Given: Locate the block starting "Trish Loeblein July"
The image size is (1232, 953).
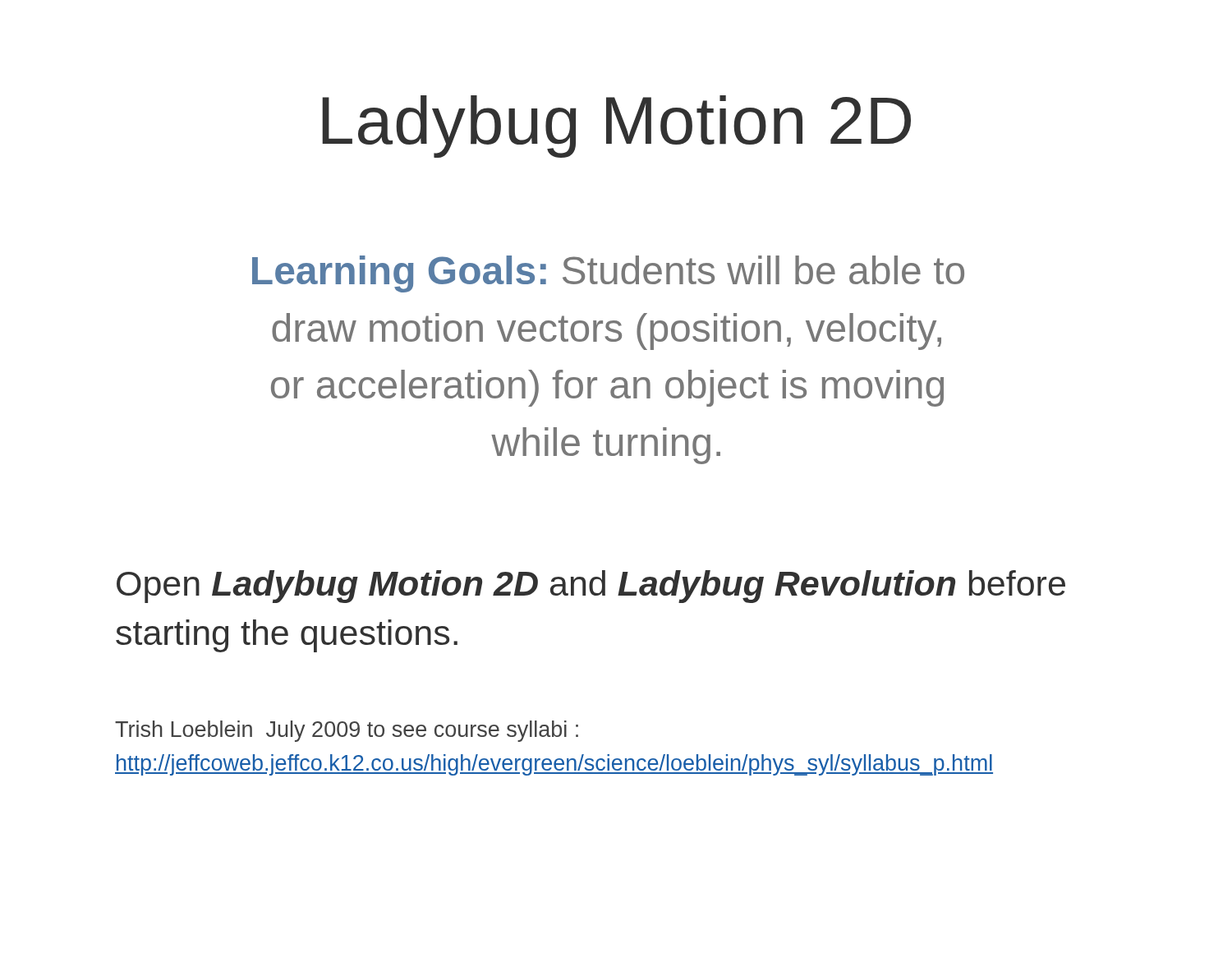Looking at the screenshot, I should point(554,746).
